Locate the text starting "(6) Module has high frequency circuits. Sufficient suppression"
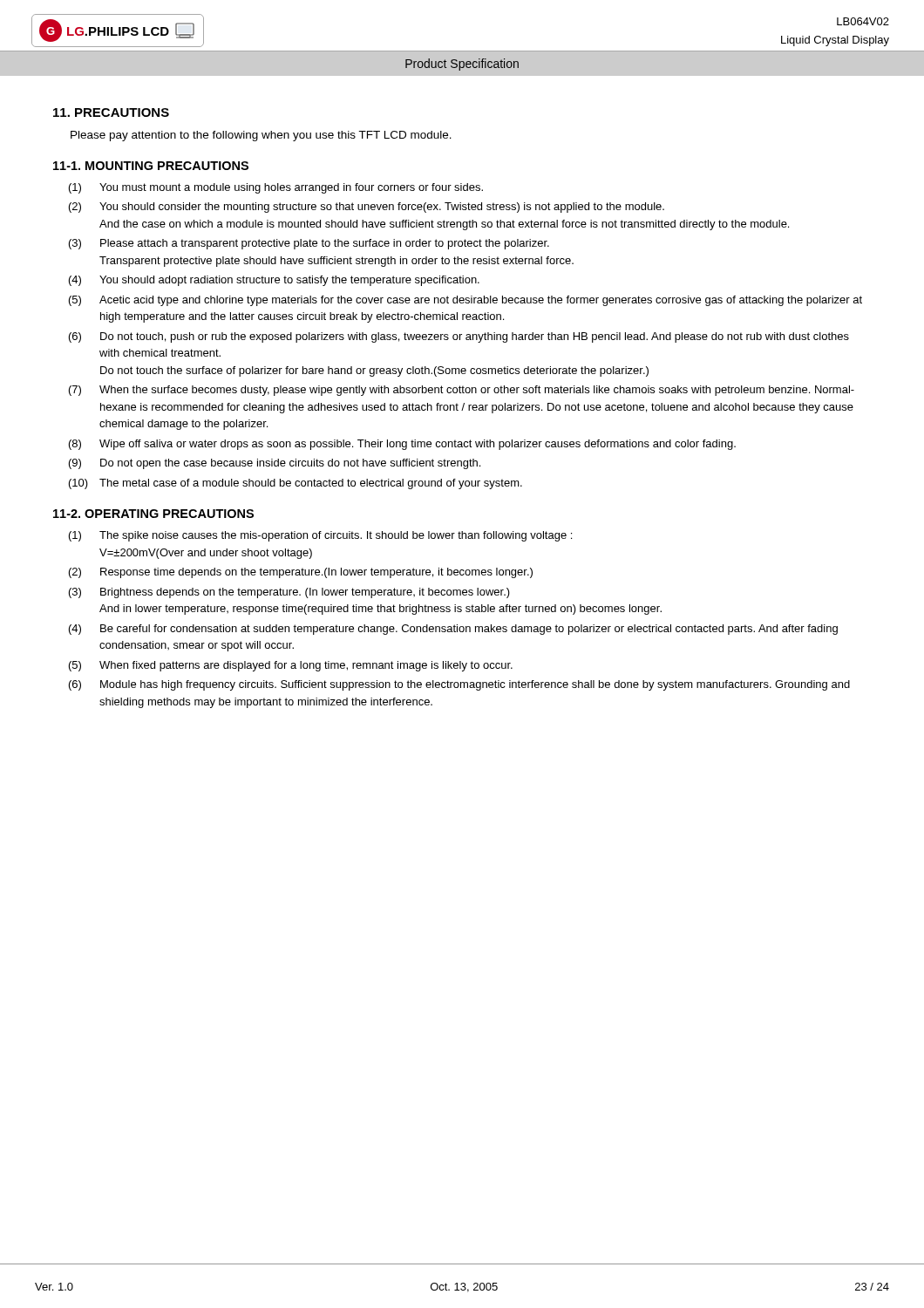 click(462, 693)
